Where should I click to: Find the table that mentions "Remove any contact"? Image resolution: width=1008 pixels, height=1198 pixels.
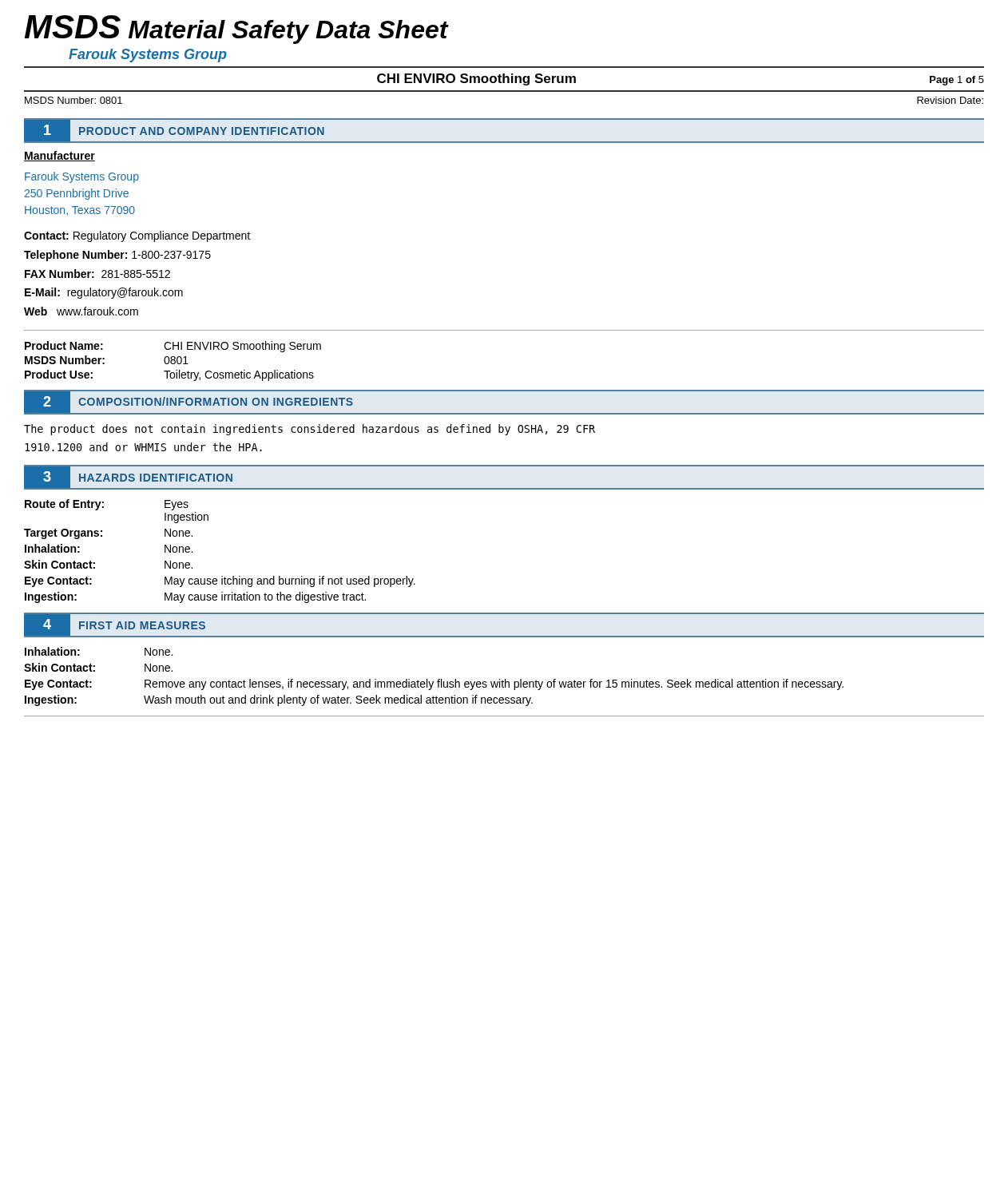(504, 676)
